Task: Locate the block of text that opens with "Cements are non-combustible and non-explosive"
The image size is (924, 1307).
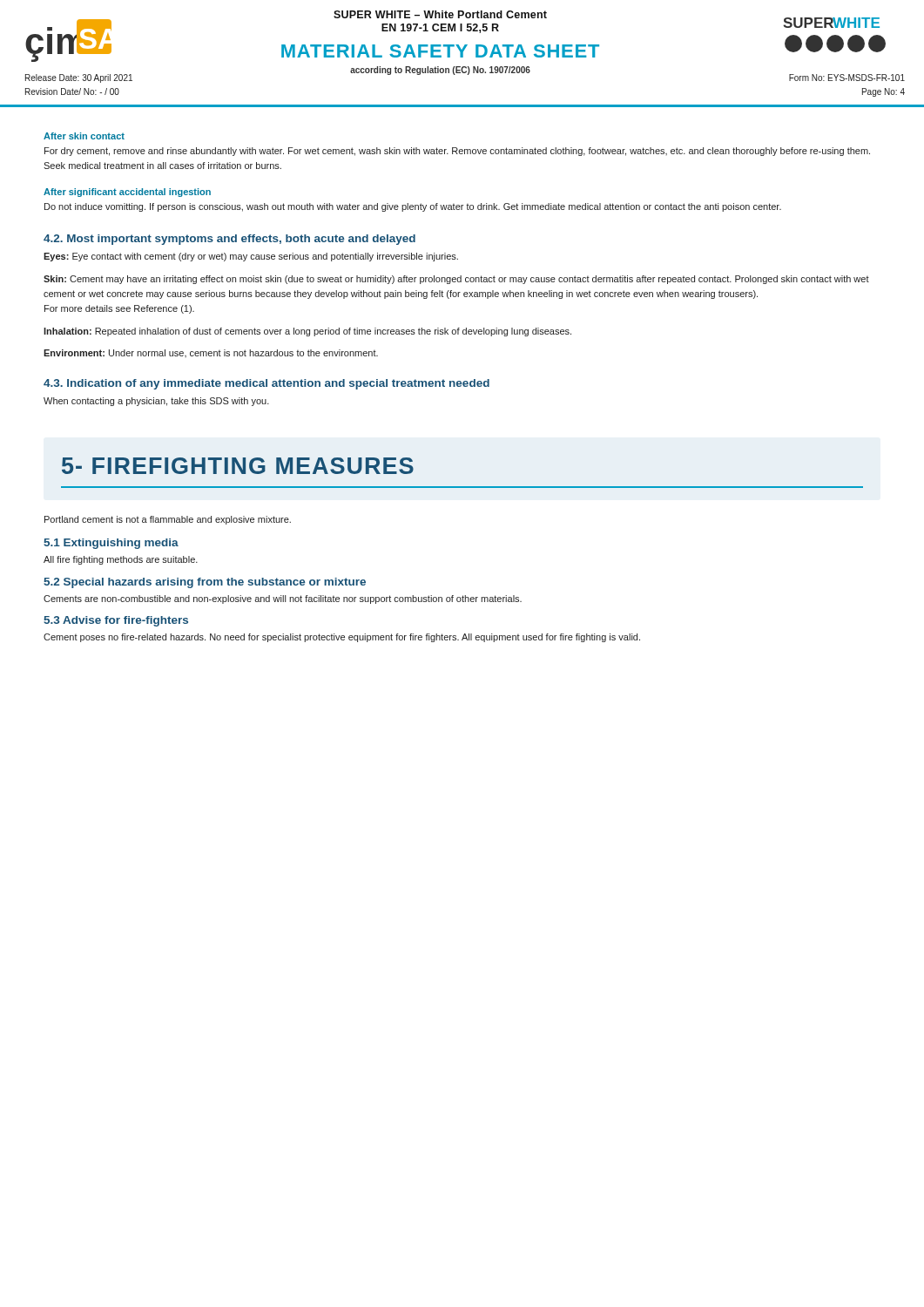Action: pyautogui.click(x=283, y=598)
